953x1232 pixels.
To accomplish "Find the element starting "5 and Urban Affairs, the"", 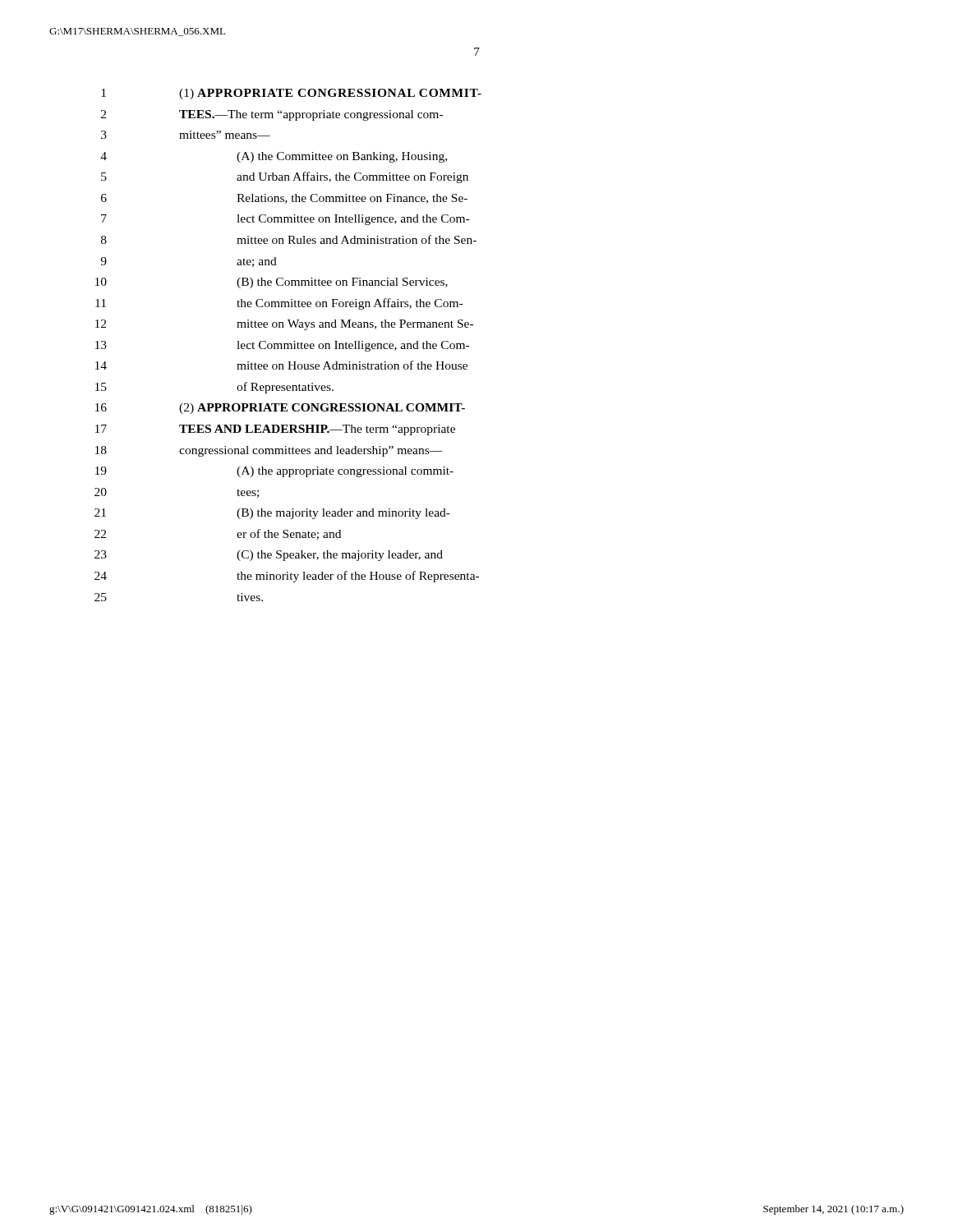I will tap(476, 177).
